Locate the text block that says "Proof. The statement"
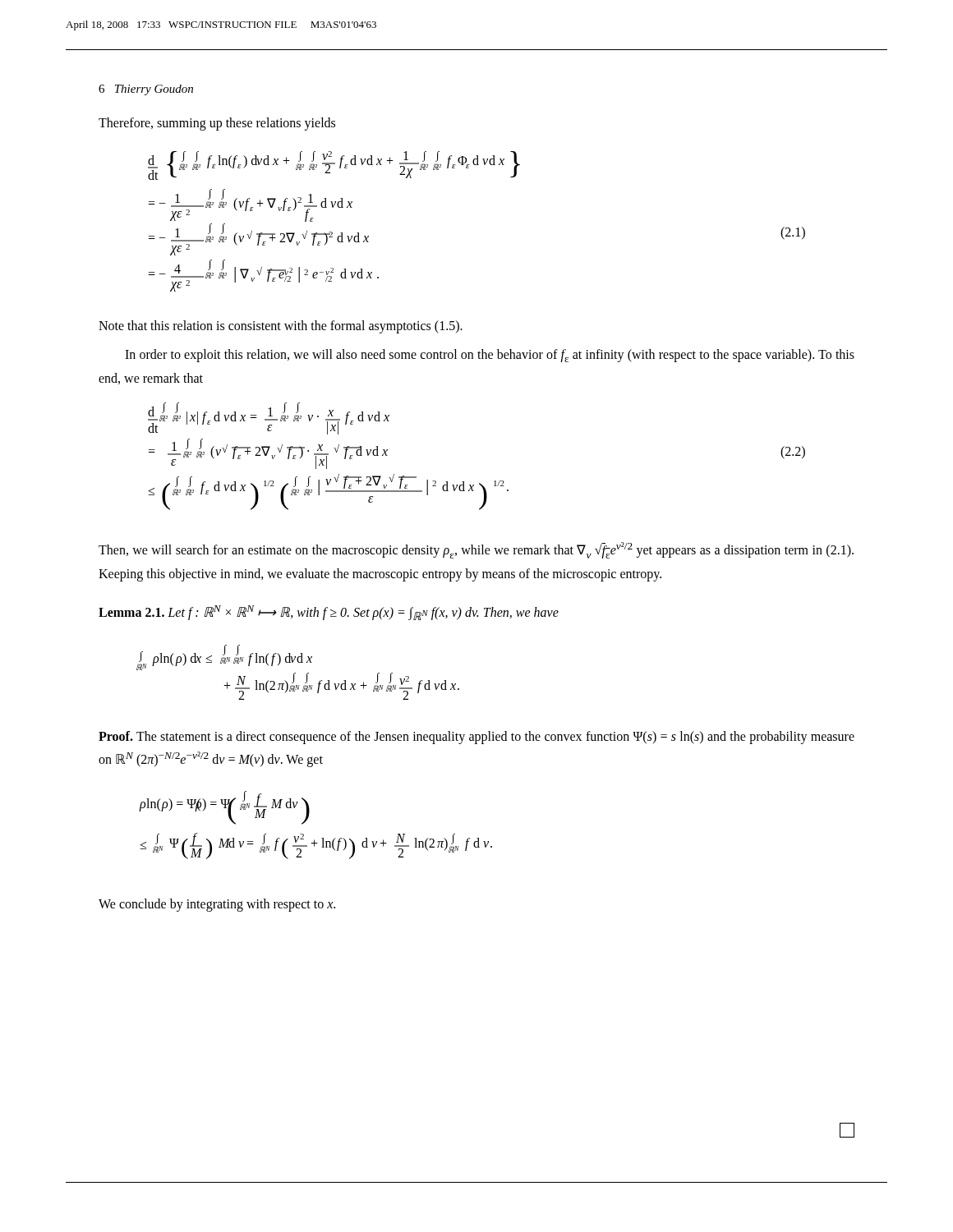This screenshot has height=1232, width=953. pos(476,748)
